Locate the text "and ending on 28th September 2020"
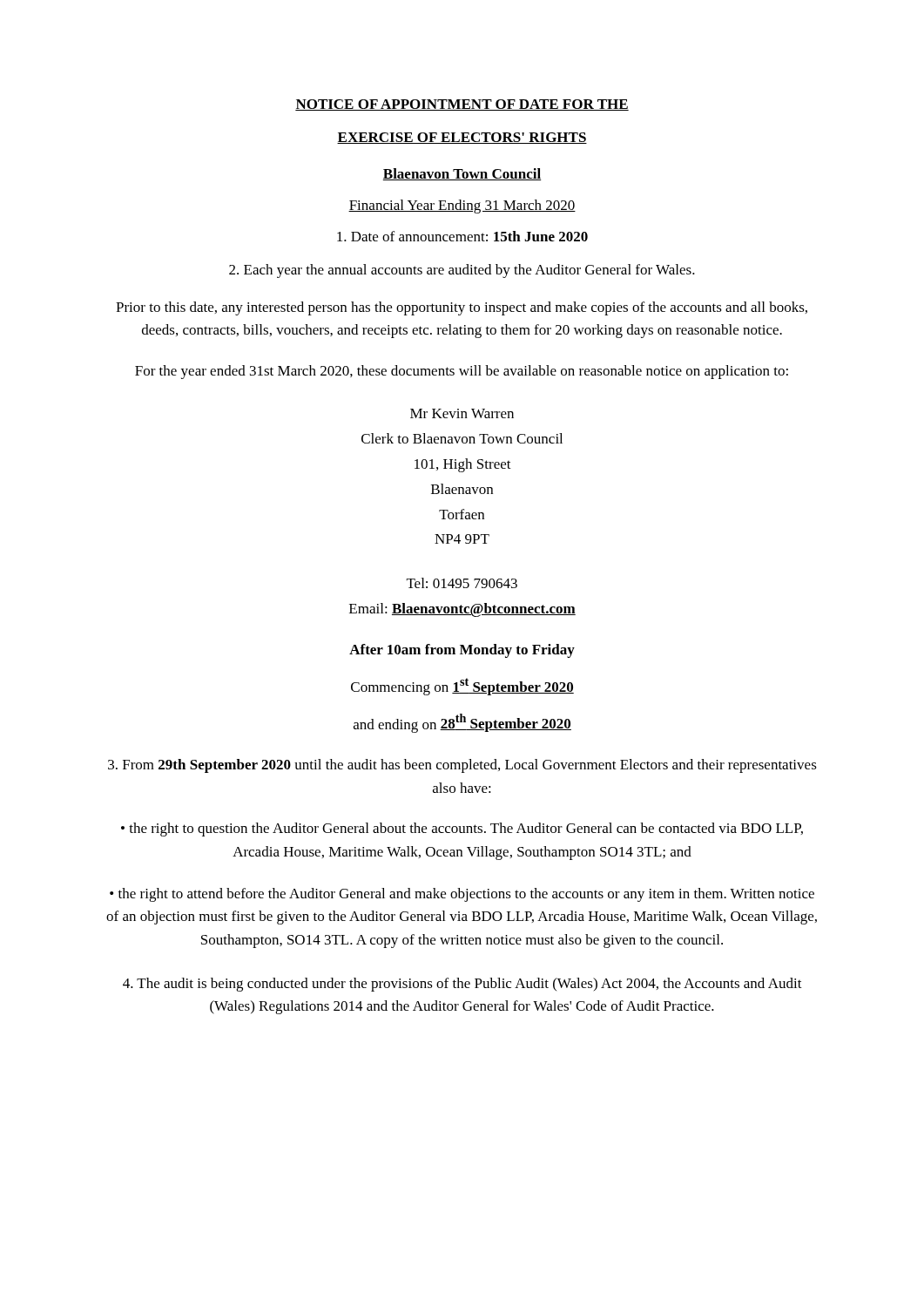 tap(462, 722)
